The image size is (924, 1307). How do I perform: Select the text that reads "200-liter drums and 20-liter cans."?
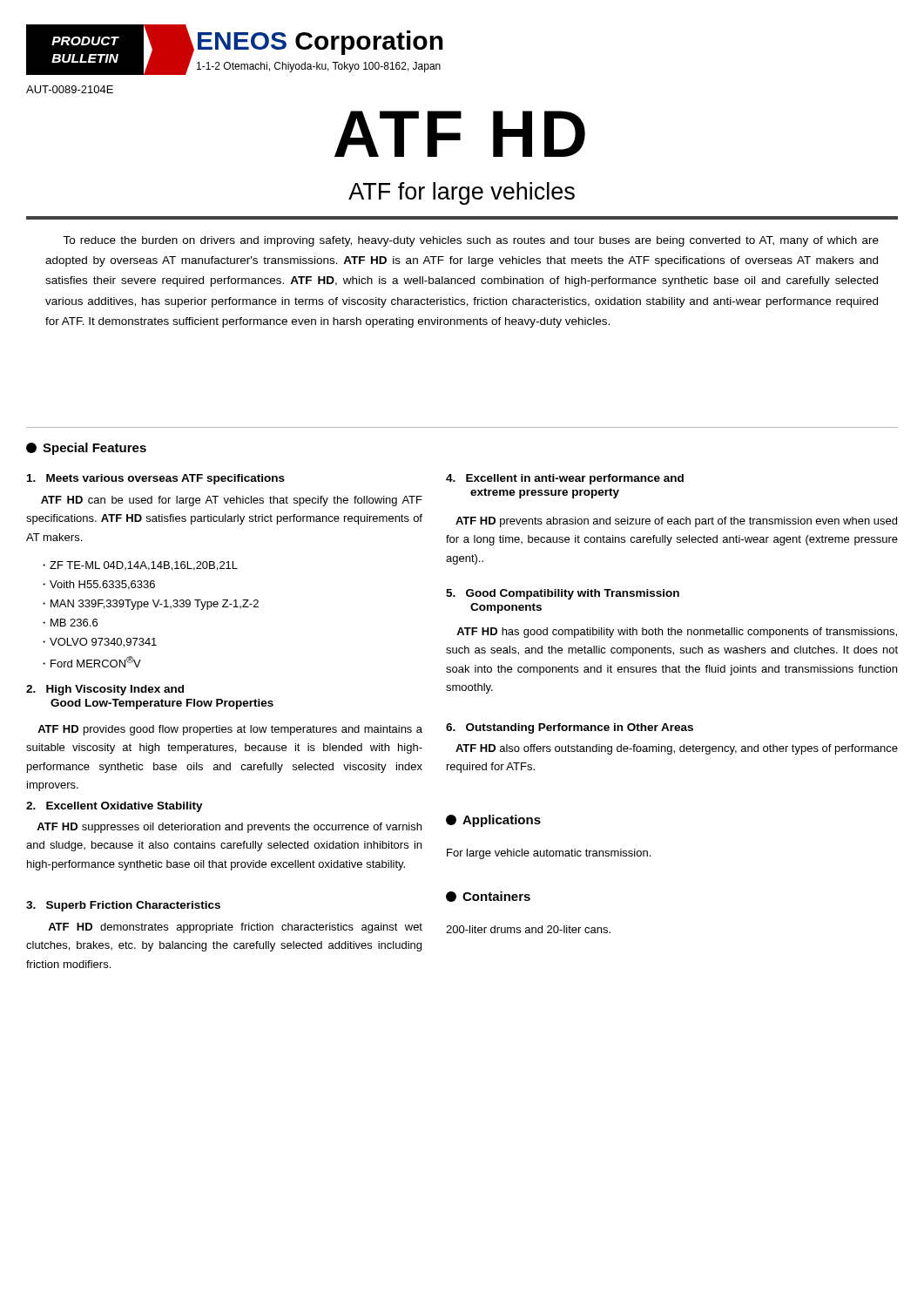(529, 929)
